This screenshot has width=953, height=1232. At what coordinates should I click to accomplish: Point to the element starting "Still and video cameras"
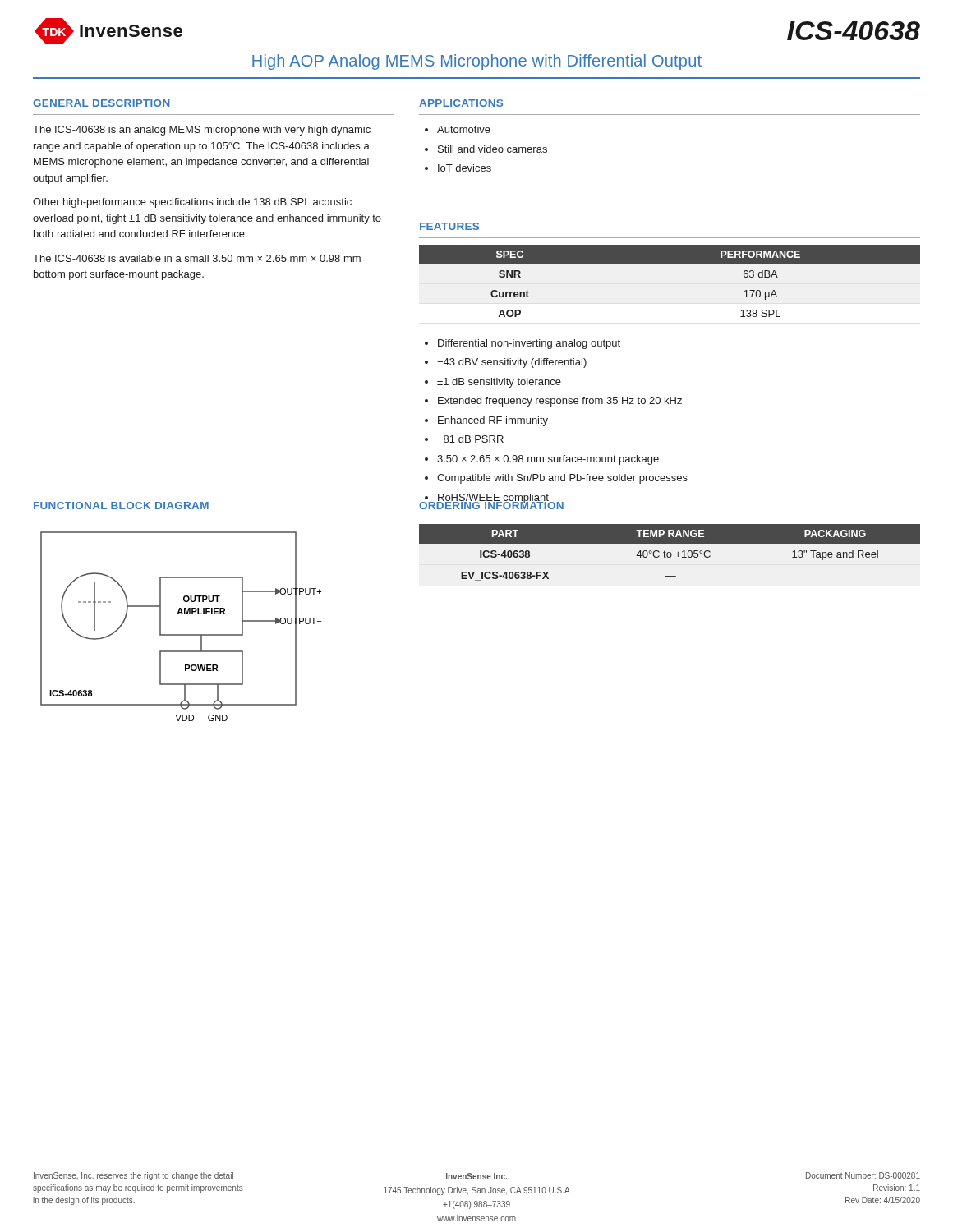(x=492, y=149)
